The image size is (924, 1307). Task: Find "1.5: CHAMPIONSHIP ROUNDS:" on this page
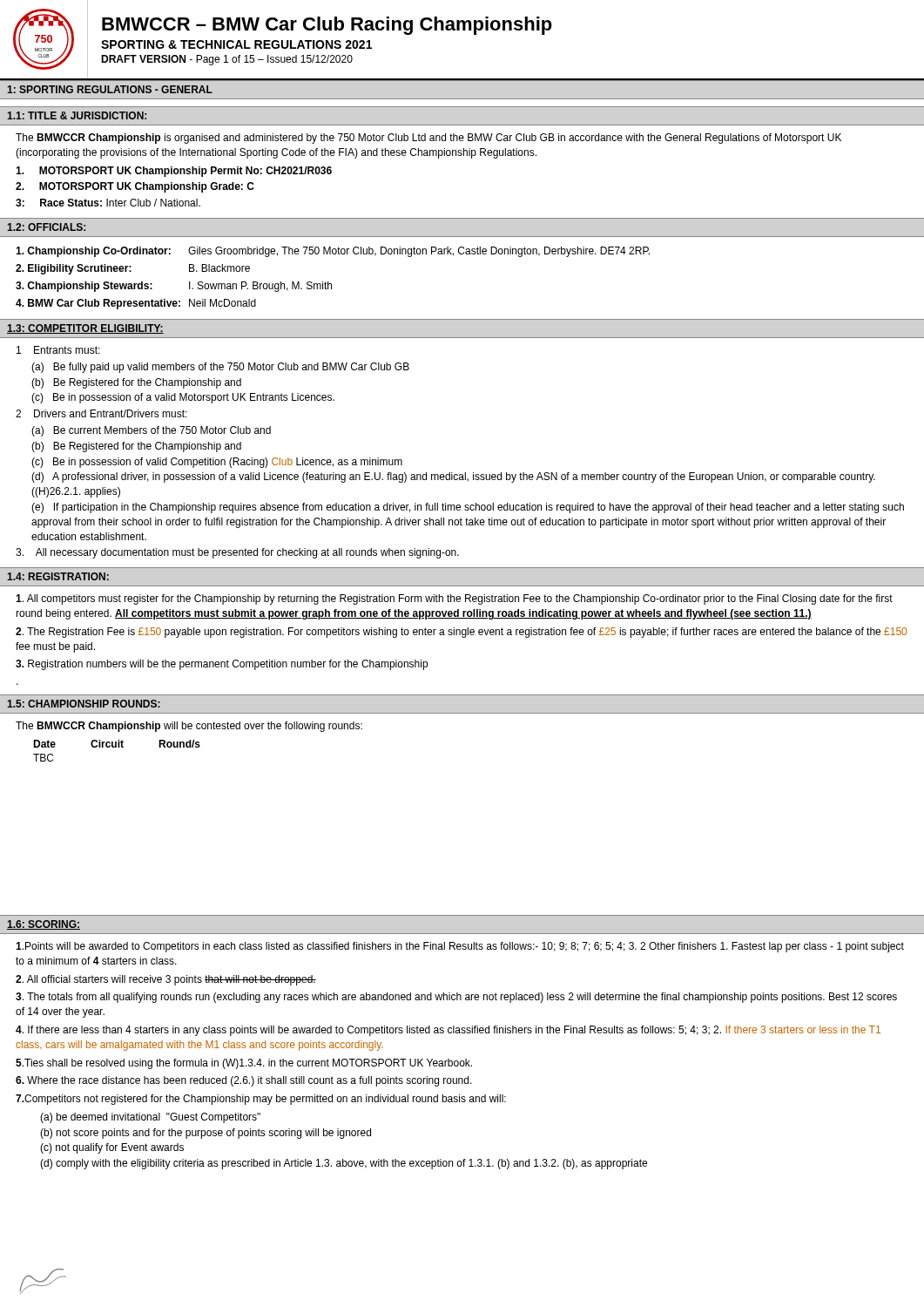coord(84,704)
